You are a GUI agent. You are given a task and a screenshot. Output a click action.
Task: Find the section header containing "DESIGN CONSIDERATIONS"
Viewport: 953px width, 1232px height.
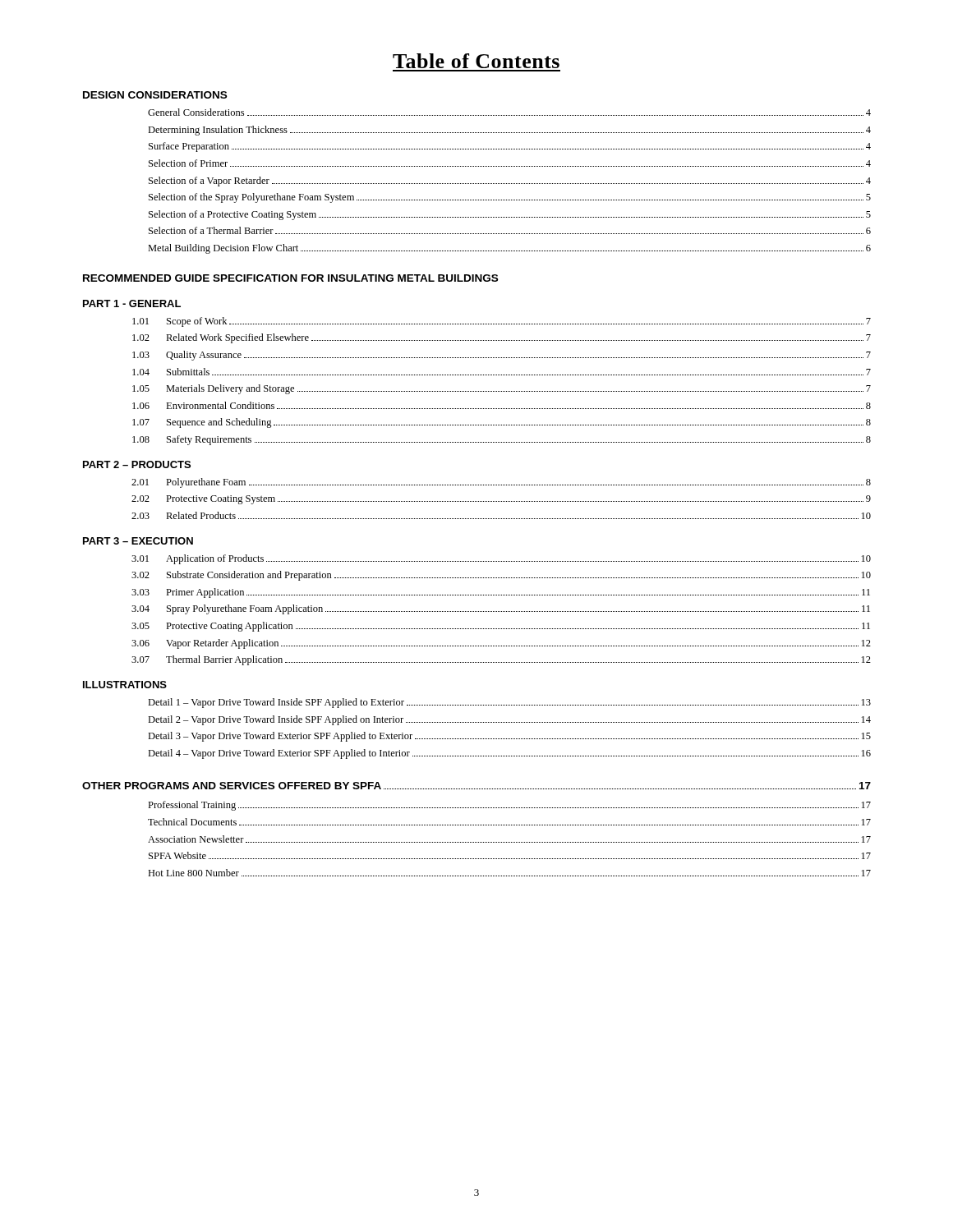click(x=155, y=95)
